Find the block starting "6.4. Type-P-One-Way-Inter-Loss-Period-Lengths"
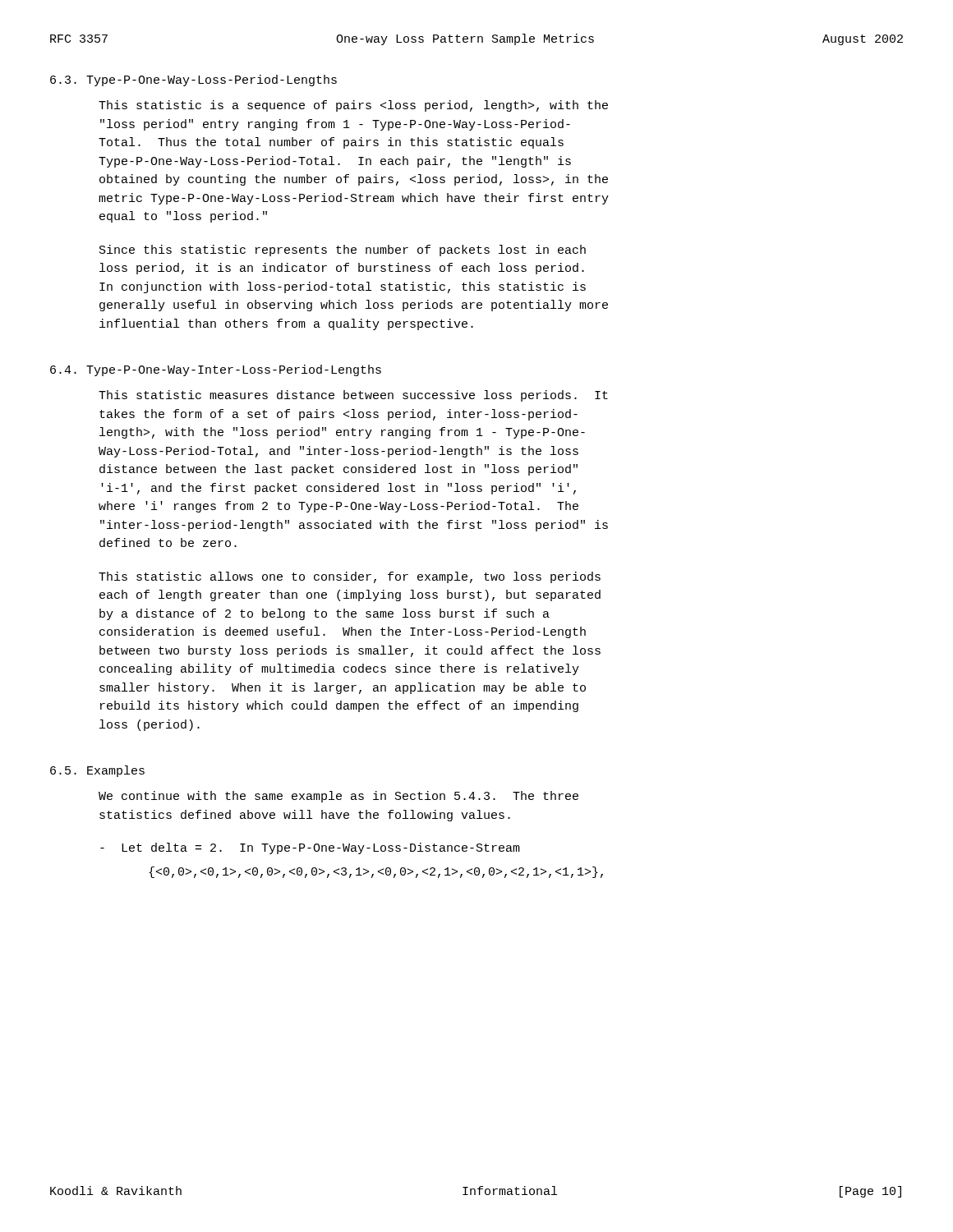The height and width of the screenshot is (1232, 953). (216, 371)
